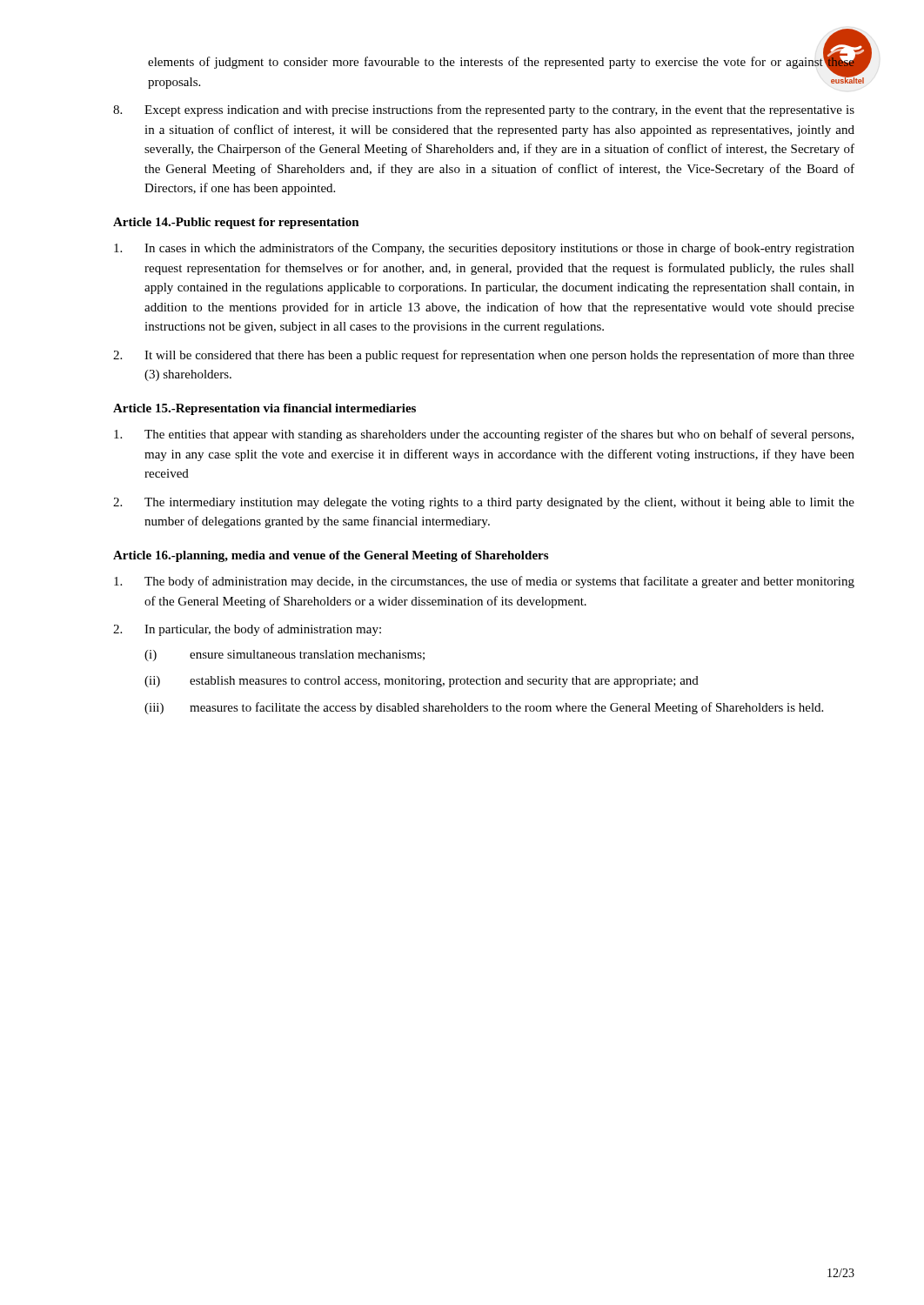
Task: Point to the passage starting "The body of administration may decide,"
Action: coord(484,591)
